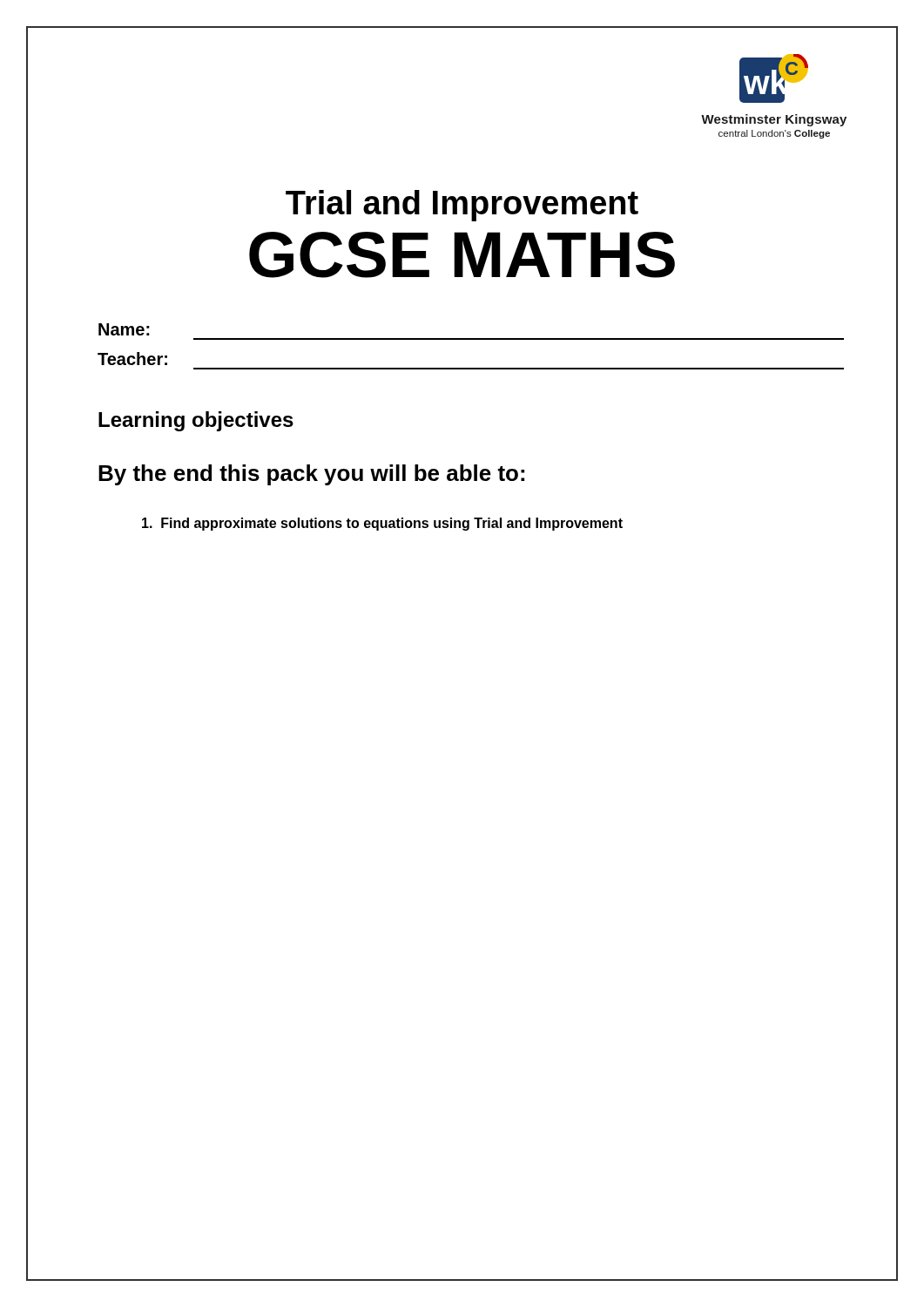The image size is (924, 1307).
Task: Locate the element starting "Trial and Improvement"
Action: click(x=462, y=236)
